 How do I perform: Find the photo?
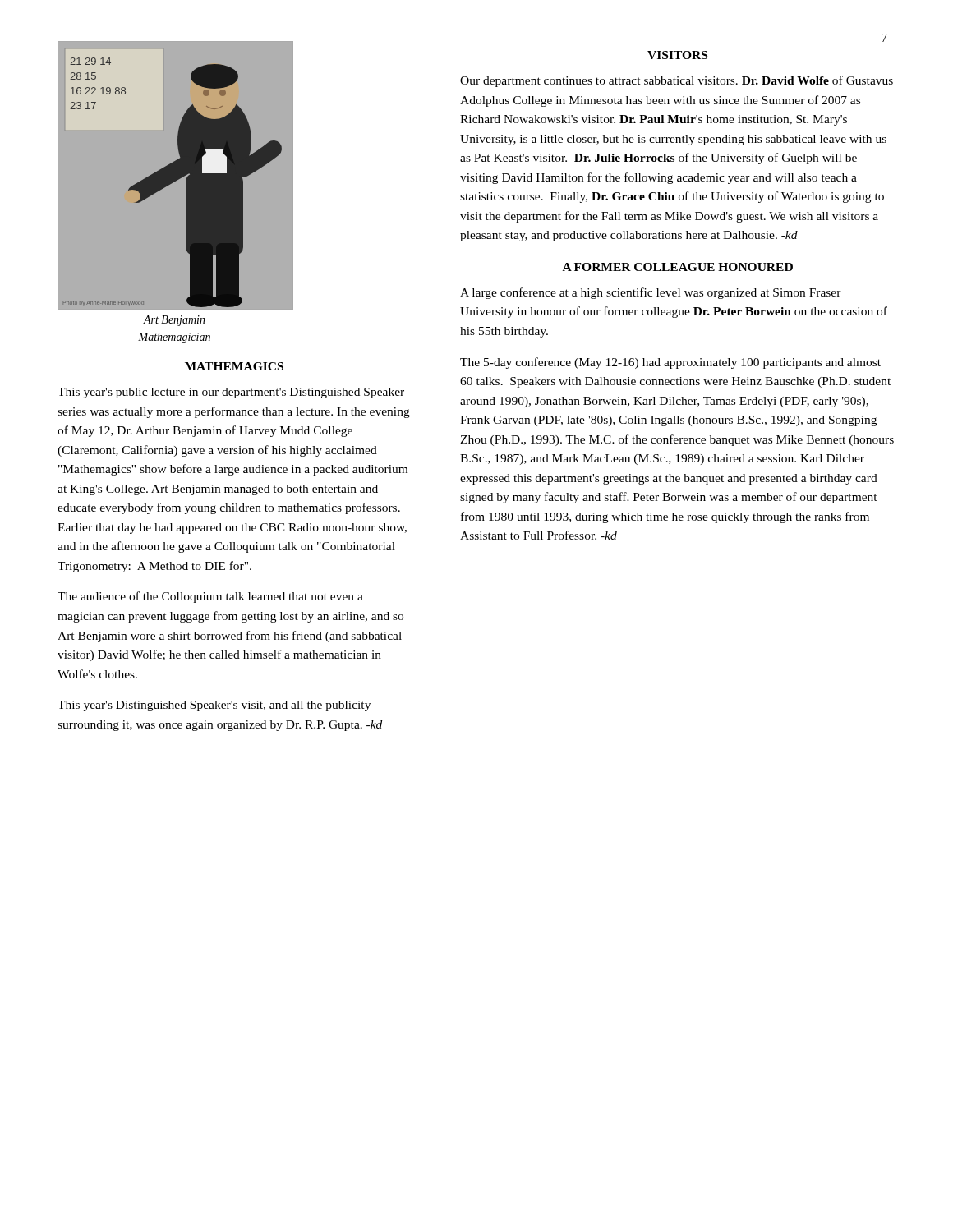(175, 175)
